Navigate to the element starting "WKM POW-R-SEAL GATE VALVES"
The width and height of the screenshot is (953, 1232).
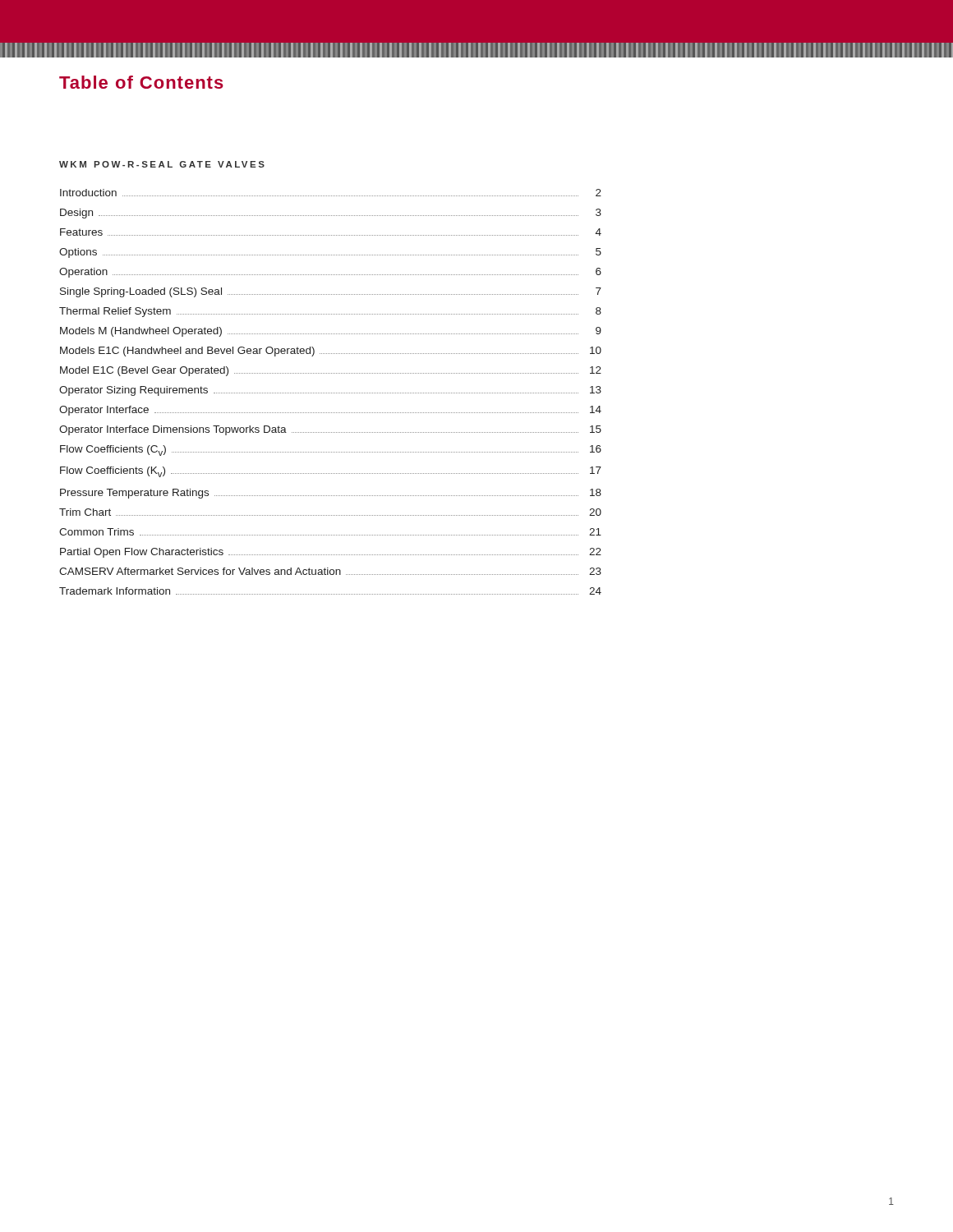tap(163, 164)
